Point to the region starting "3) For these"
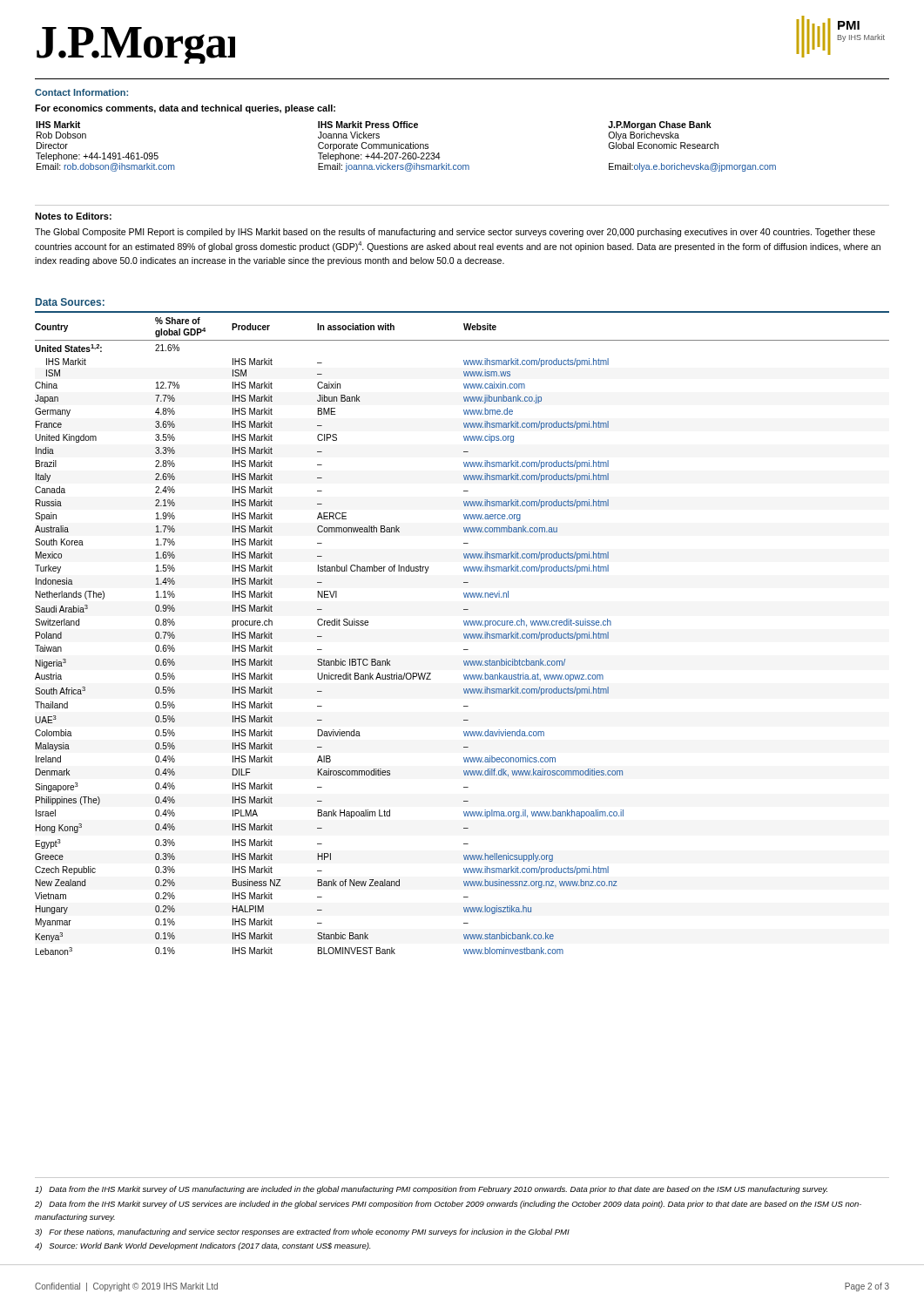Viewport: 924px width, 1307px height. (x=302, y=1231)
